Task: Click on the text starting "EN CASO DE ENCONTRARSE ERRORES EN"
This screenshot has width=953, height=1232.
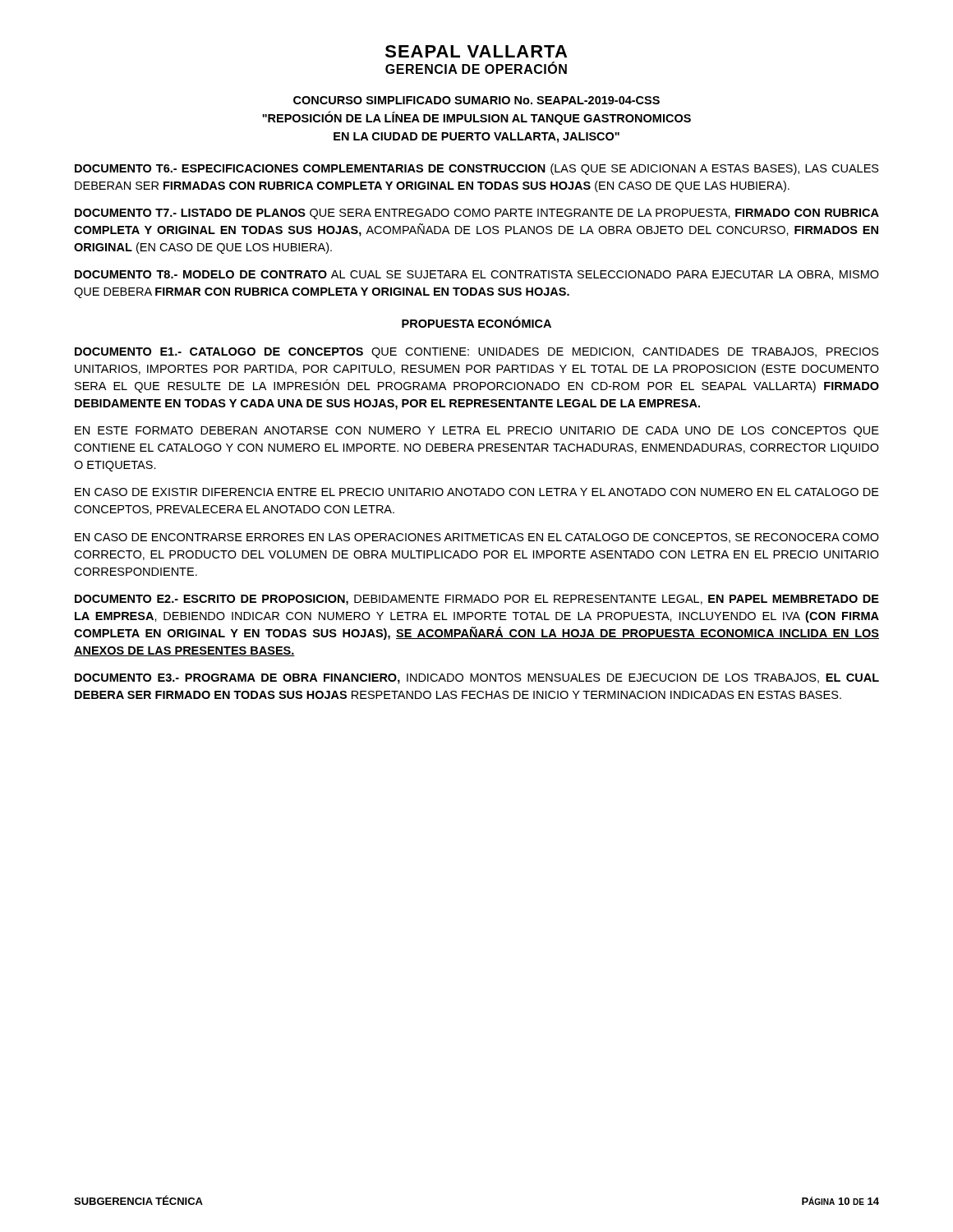Action: tap(476, 554)
